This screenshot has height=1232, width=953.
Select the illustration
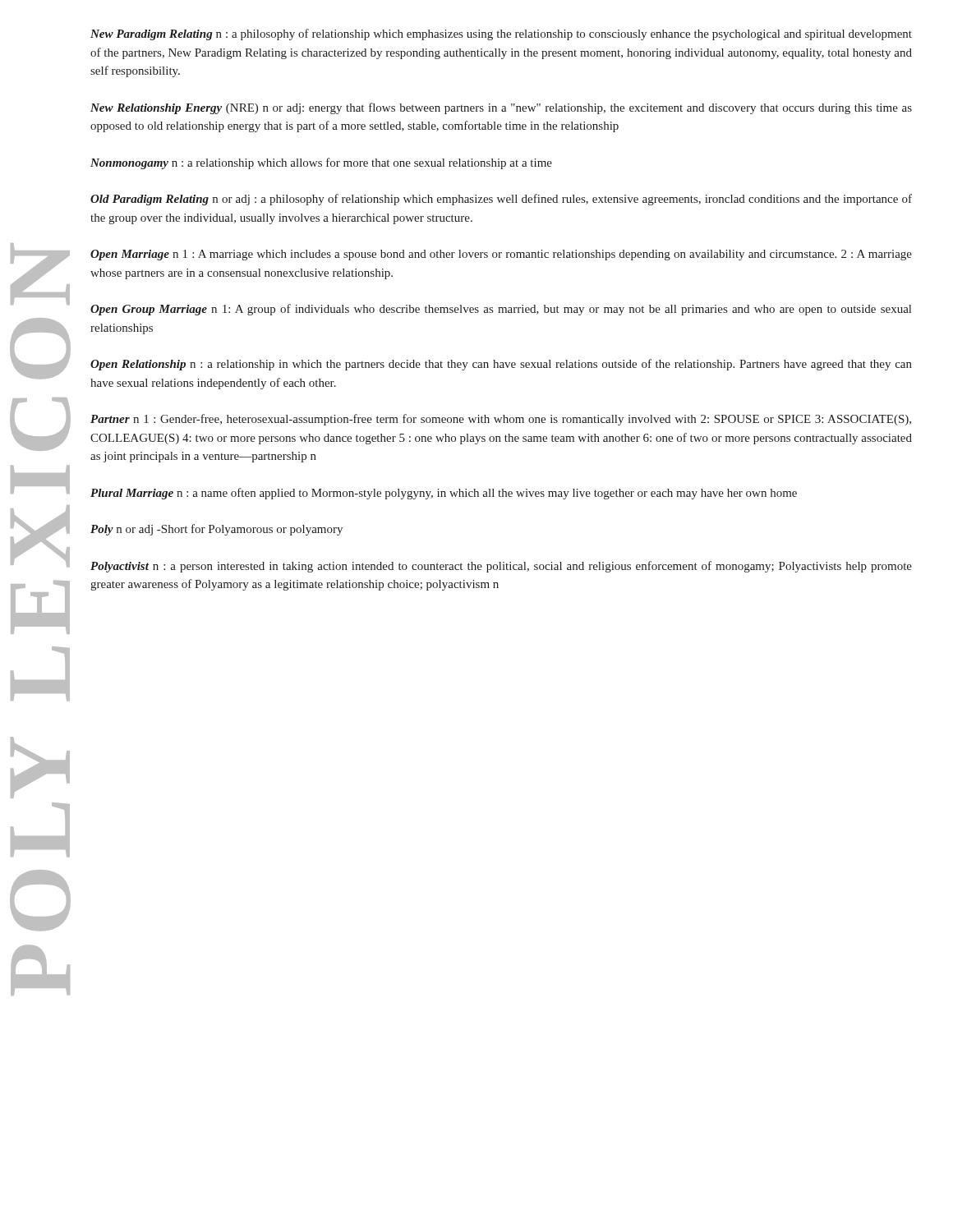tap(39, 616)
